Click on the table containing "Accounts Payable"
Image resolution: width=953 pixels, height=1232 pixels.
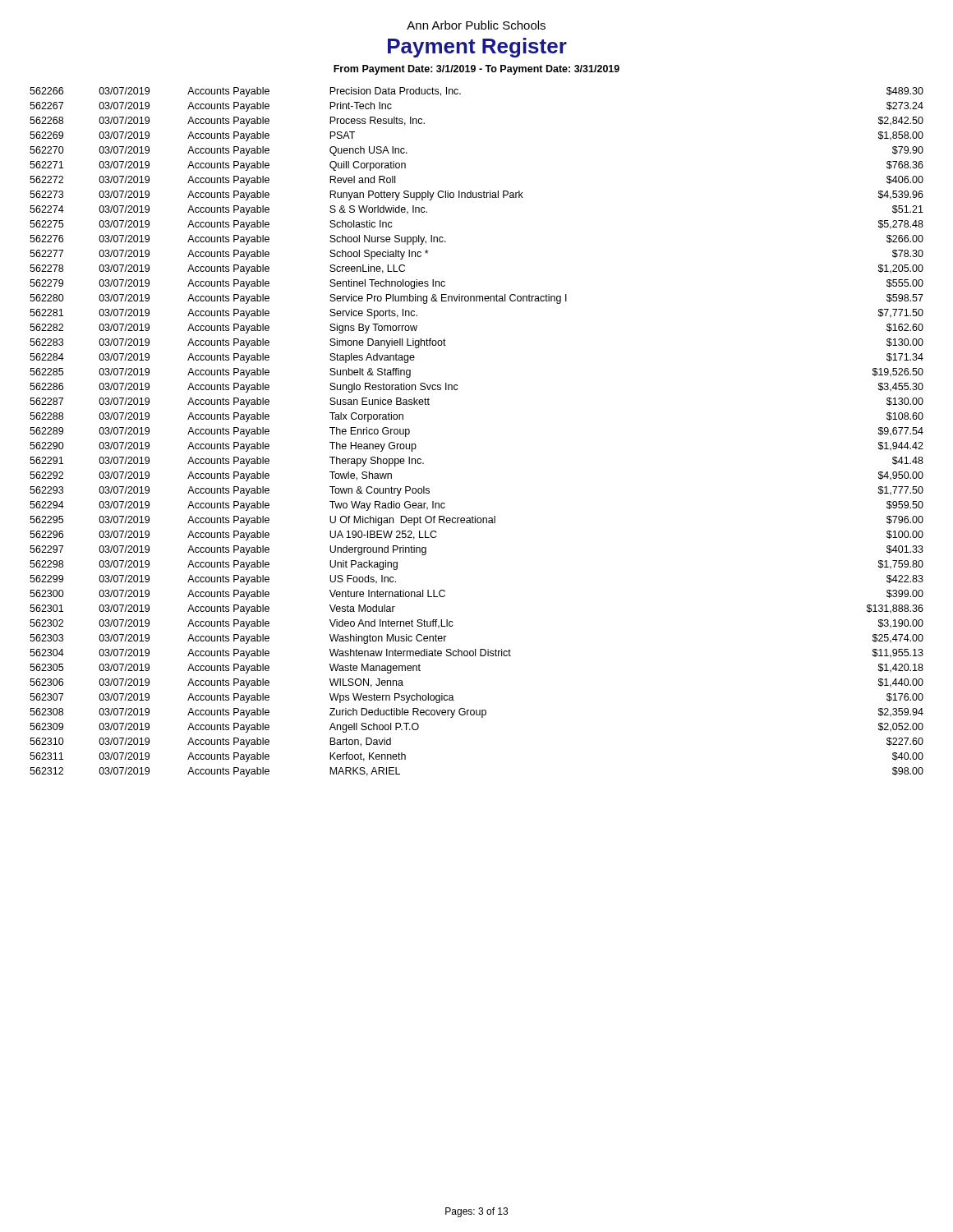tap(476, 431)
